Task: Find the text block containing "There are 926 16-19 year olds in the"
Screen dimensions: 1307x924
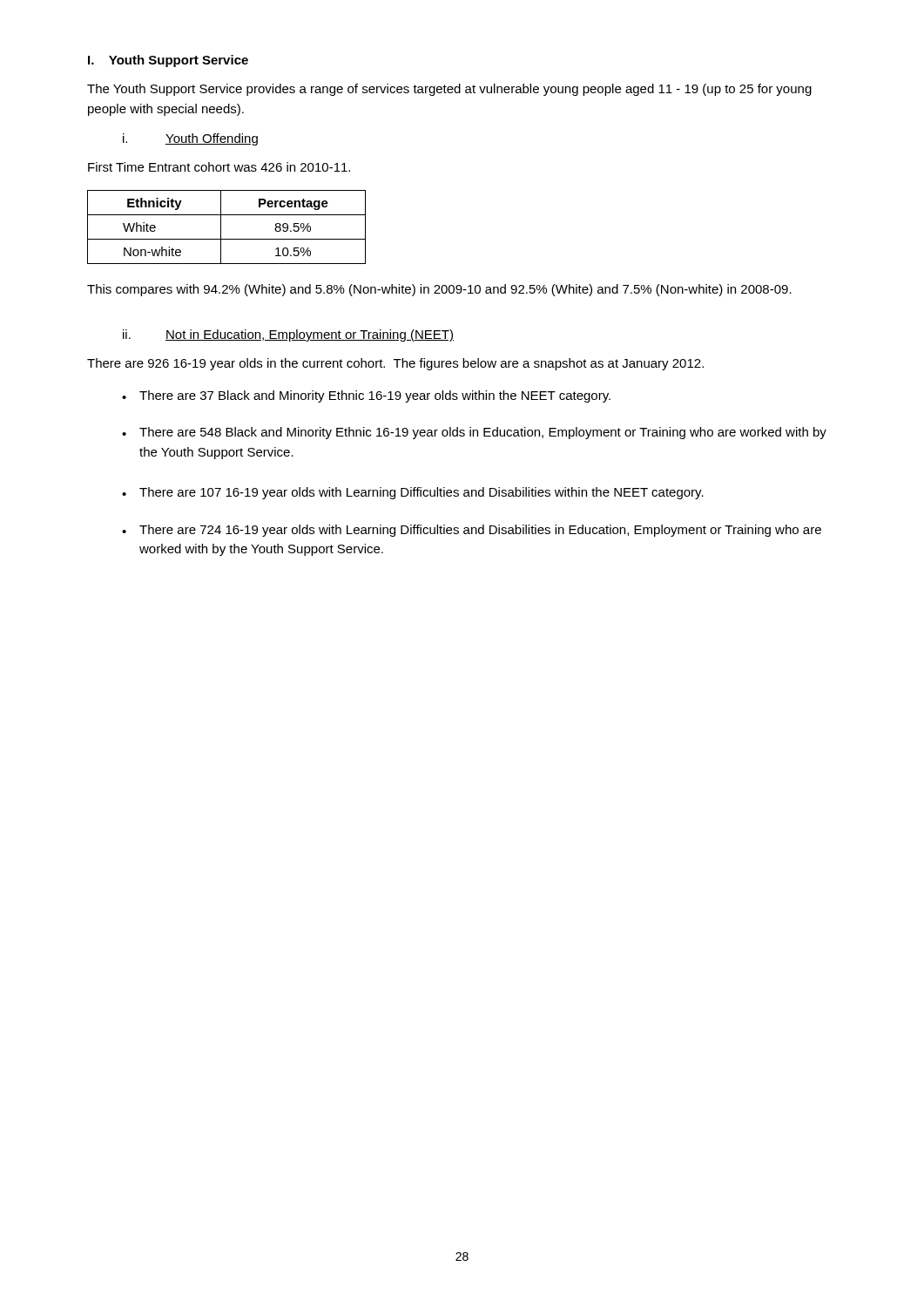Action: [396, 363]
